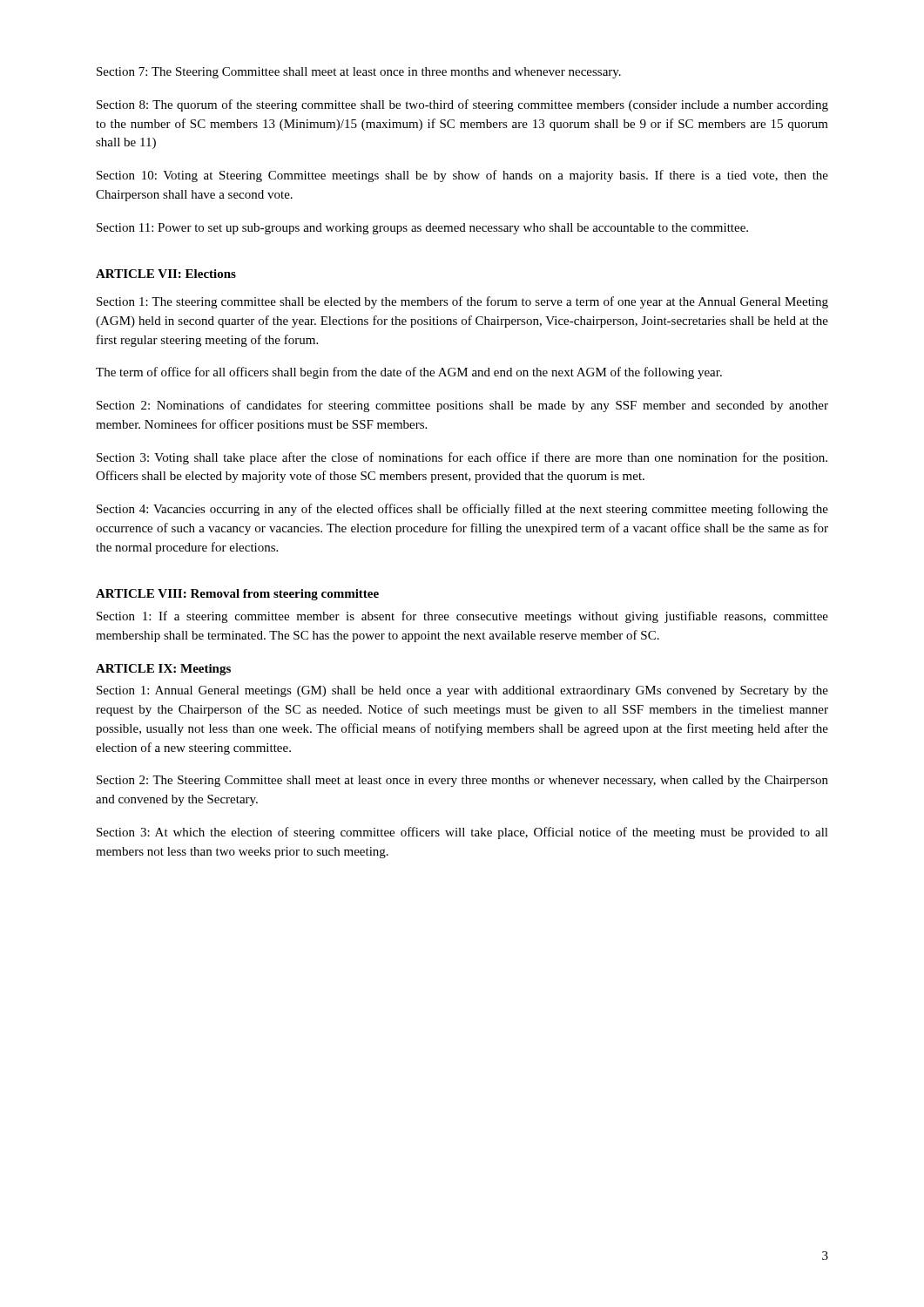The image size is (924, 1307).
Task: Navigate to the region starting "Section 4: Vacancies occurring in any of"
Action: [462, 529]
